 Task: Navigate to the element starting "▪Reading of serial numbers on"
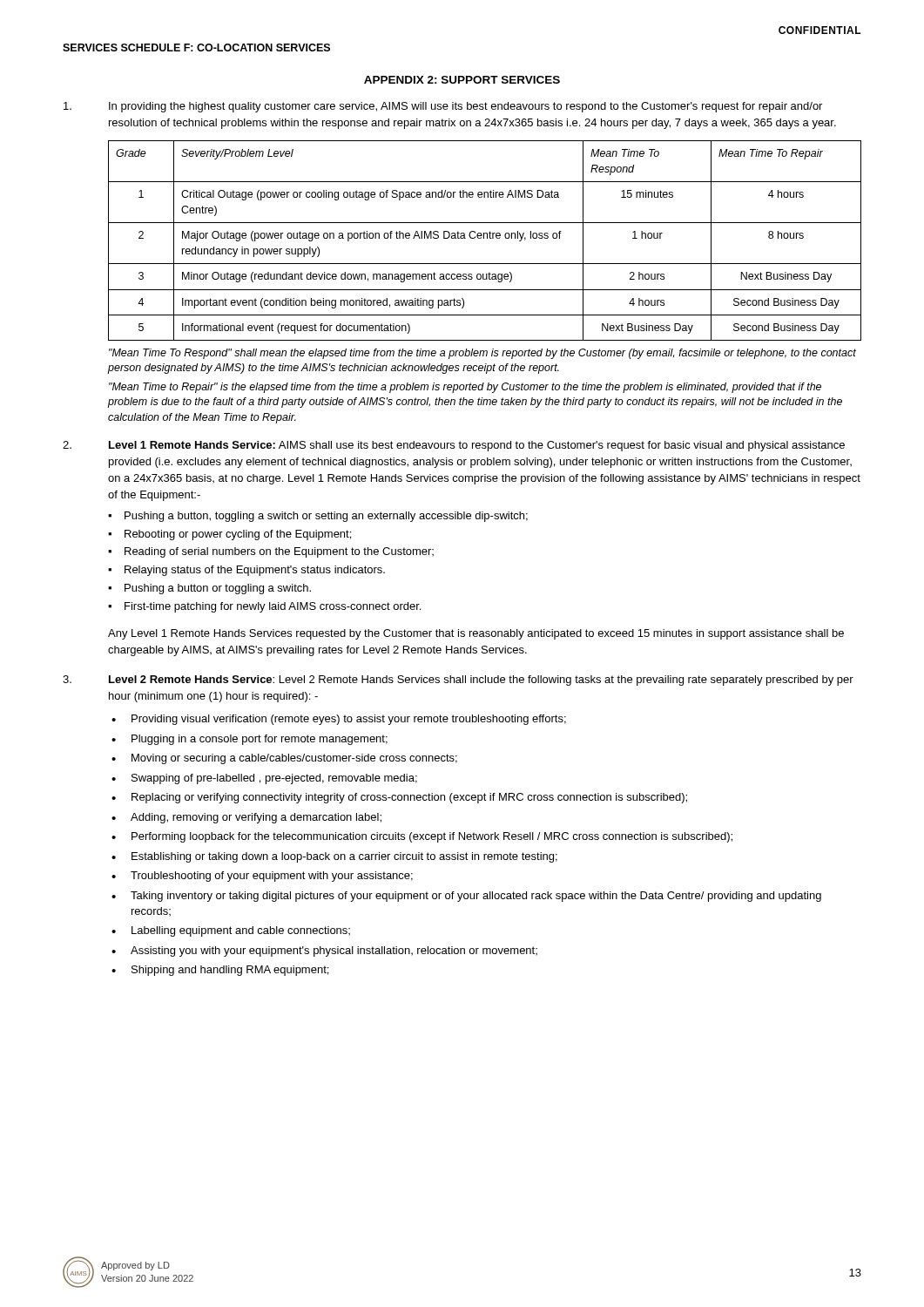pos(271,552)
